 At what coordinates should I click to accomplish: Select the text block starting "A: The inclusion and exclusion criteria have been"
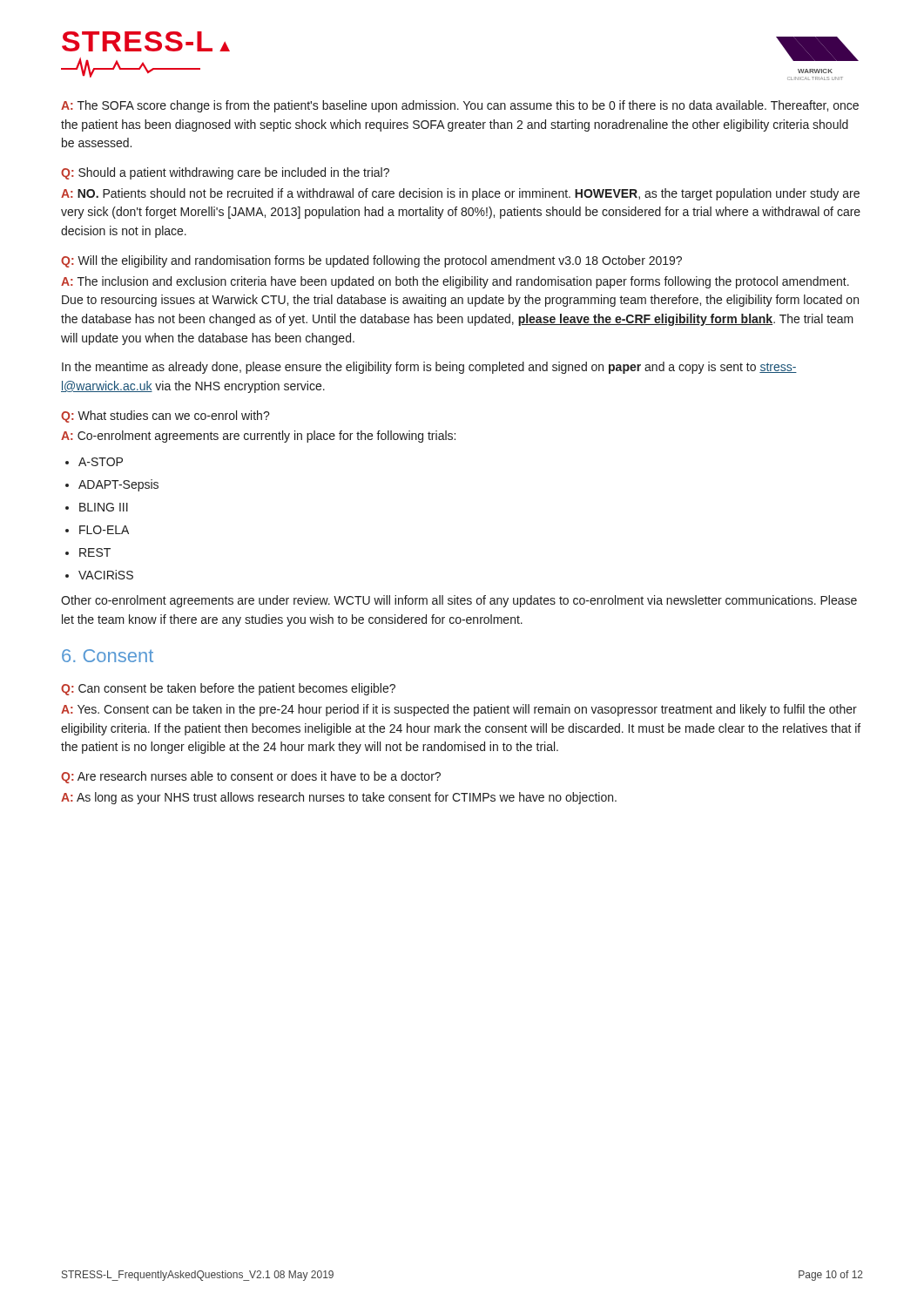[460, 309]
